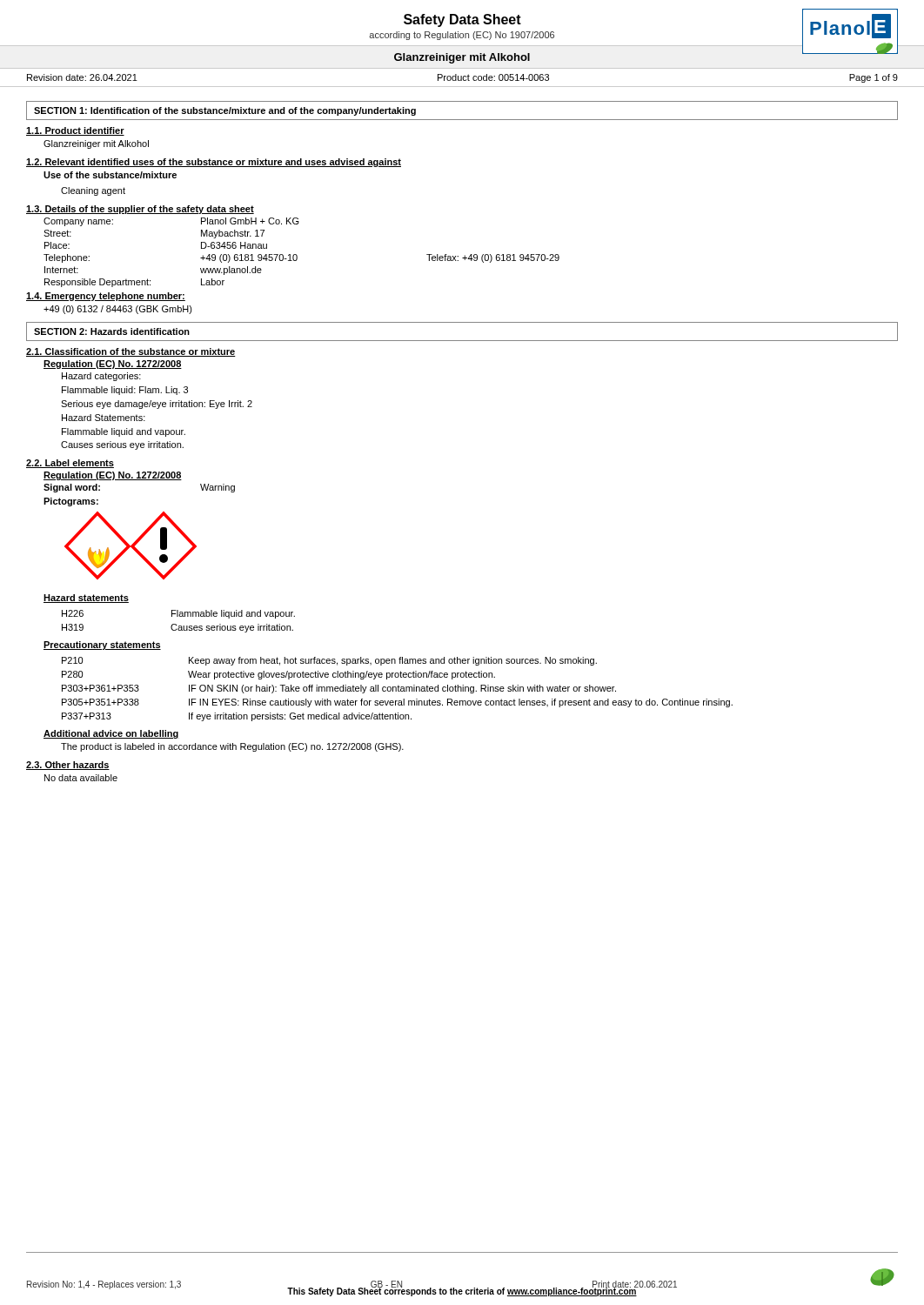Locate the text block that reads "H226 Flammable liquid and vapour. H319 Causes"

click(178, 614)
